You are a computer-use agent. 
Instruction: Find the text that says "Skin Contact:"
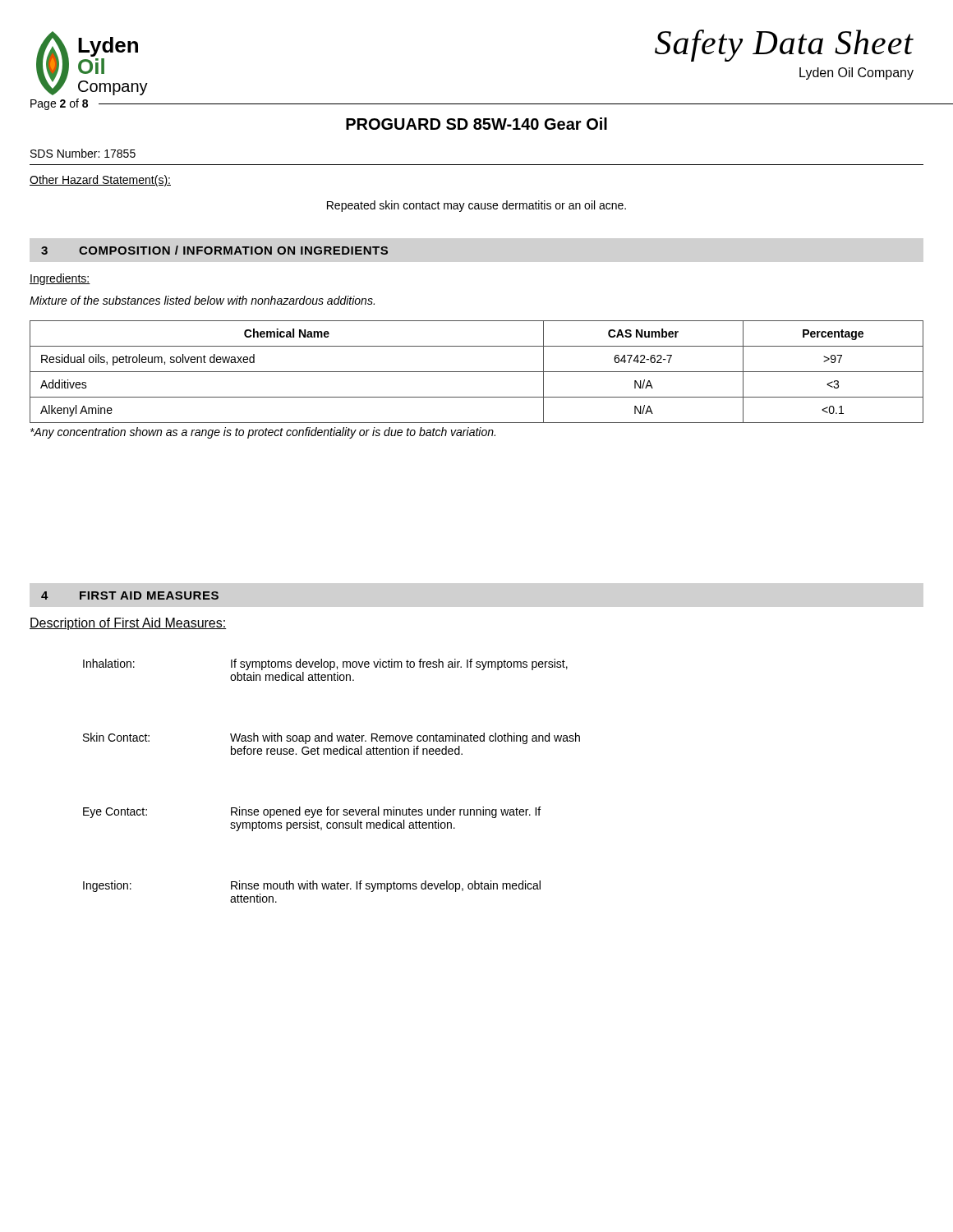[116, 738]
